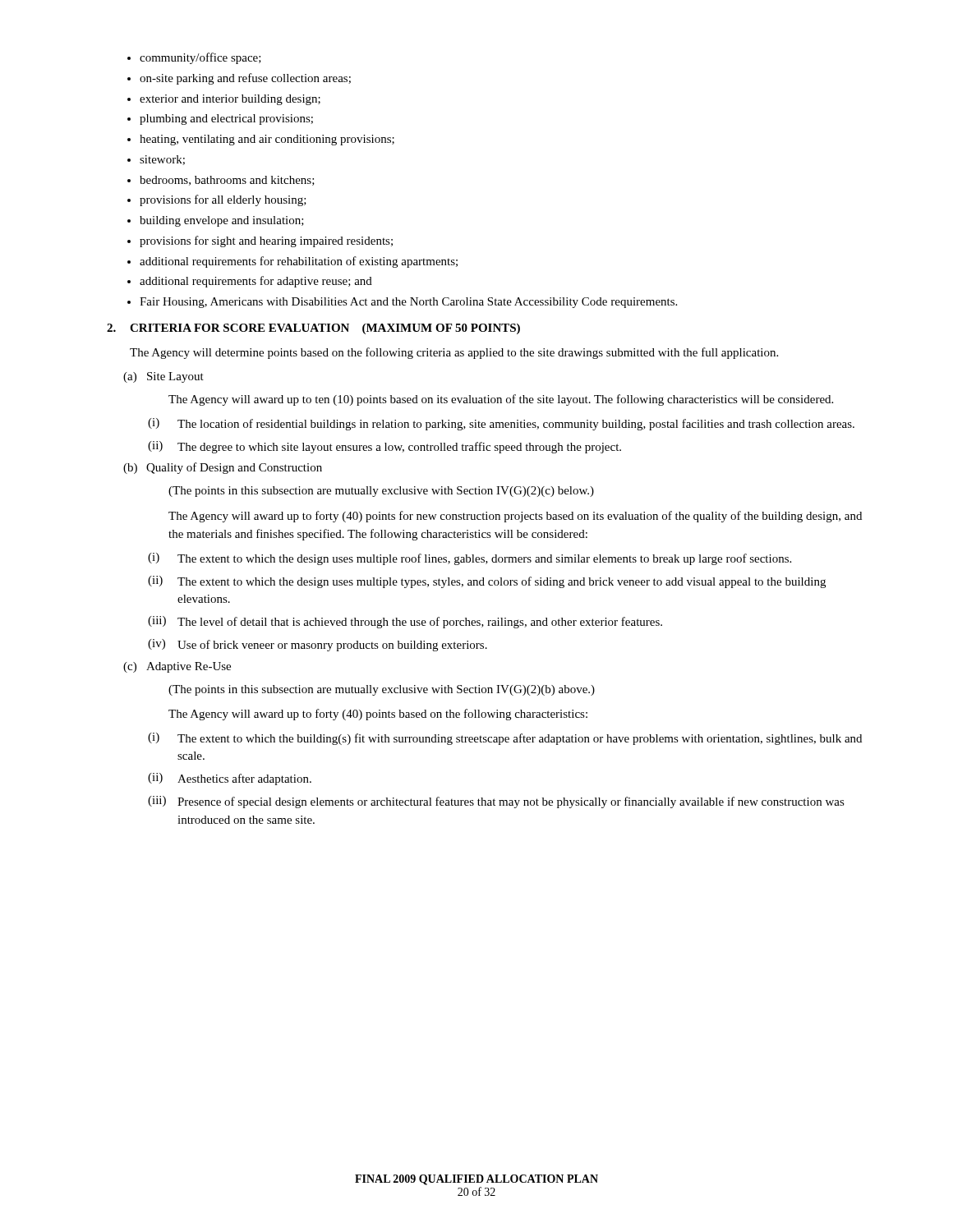The image size is (953, 1232).
Task: Locate the list item that says "(ii) The degree to which"
Action: (385, 447)
